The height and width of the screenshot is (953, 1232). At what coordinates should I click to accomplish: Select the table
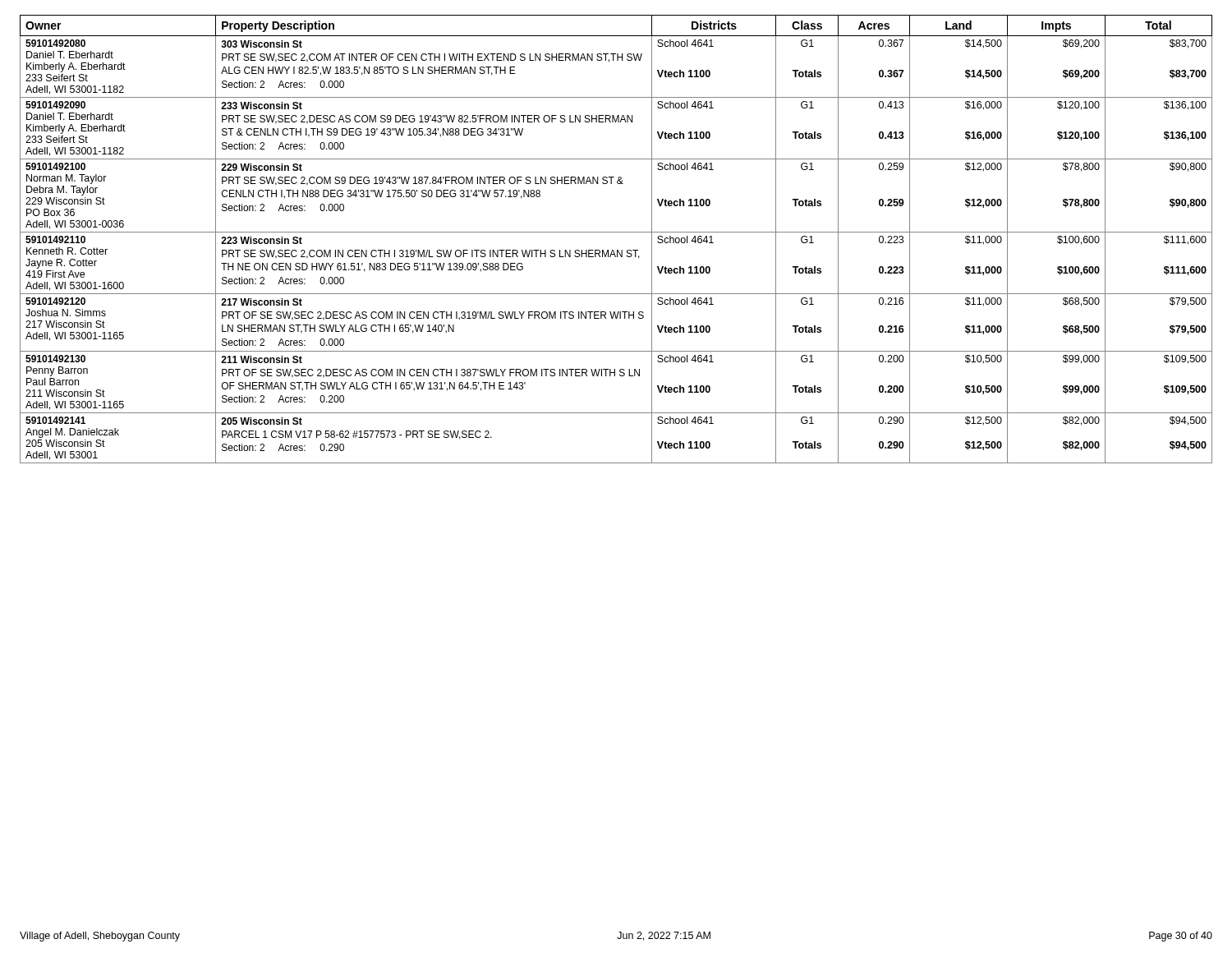[x=616, y=239]
